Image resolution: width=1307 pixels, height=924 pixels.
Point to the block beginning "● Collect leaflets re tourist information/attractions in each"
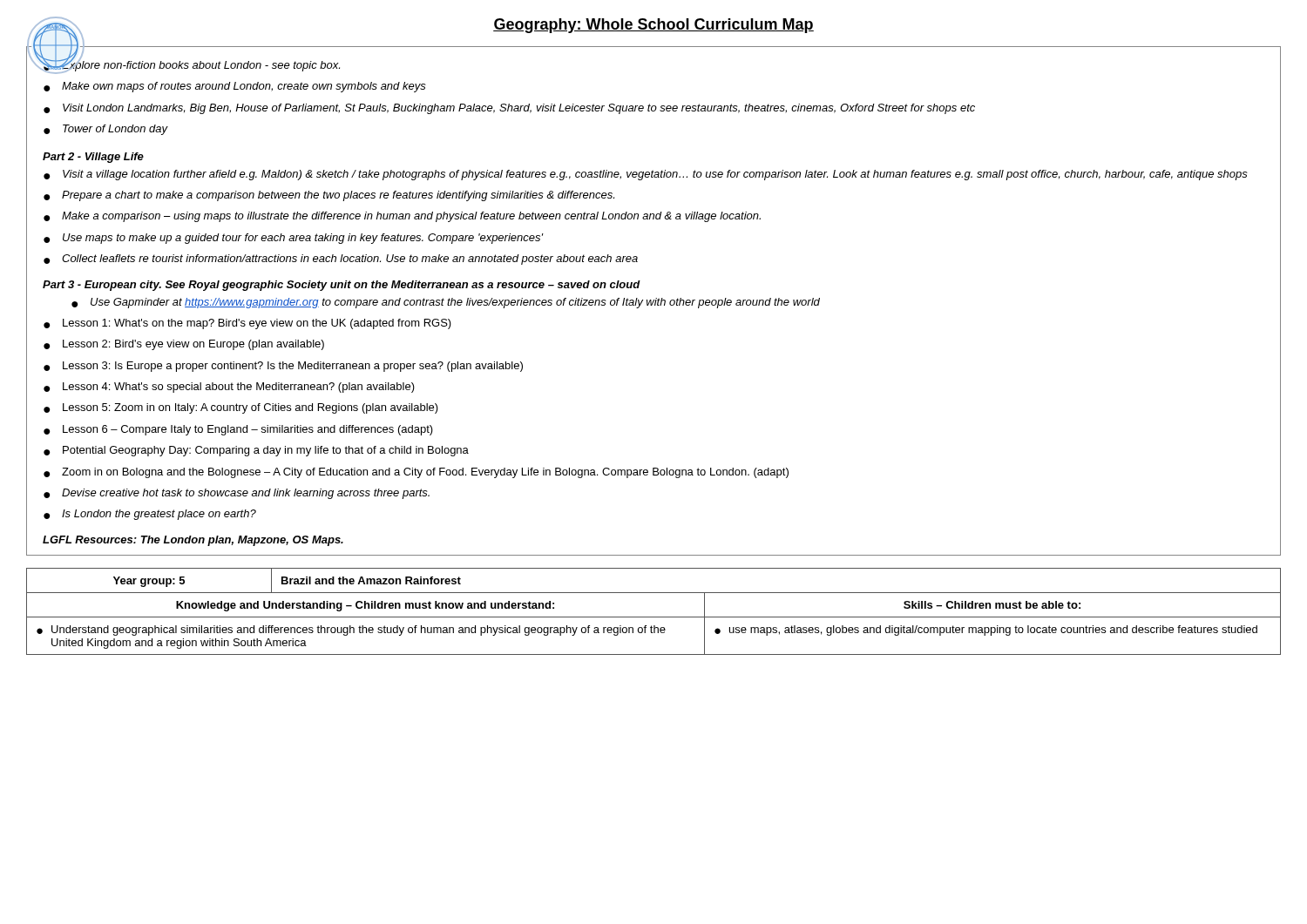(x=340, y=261)
